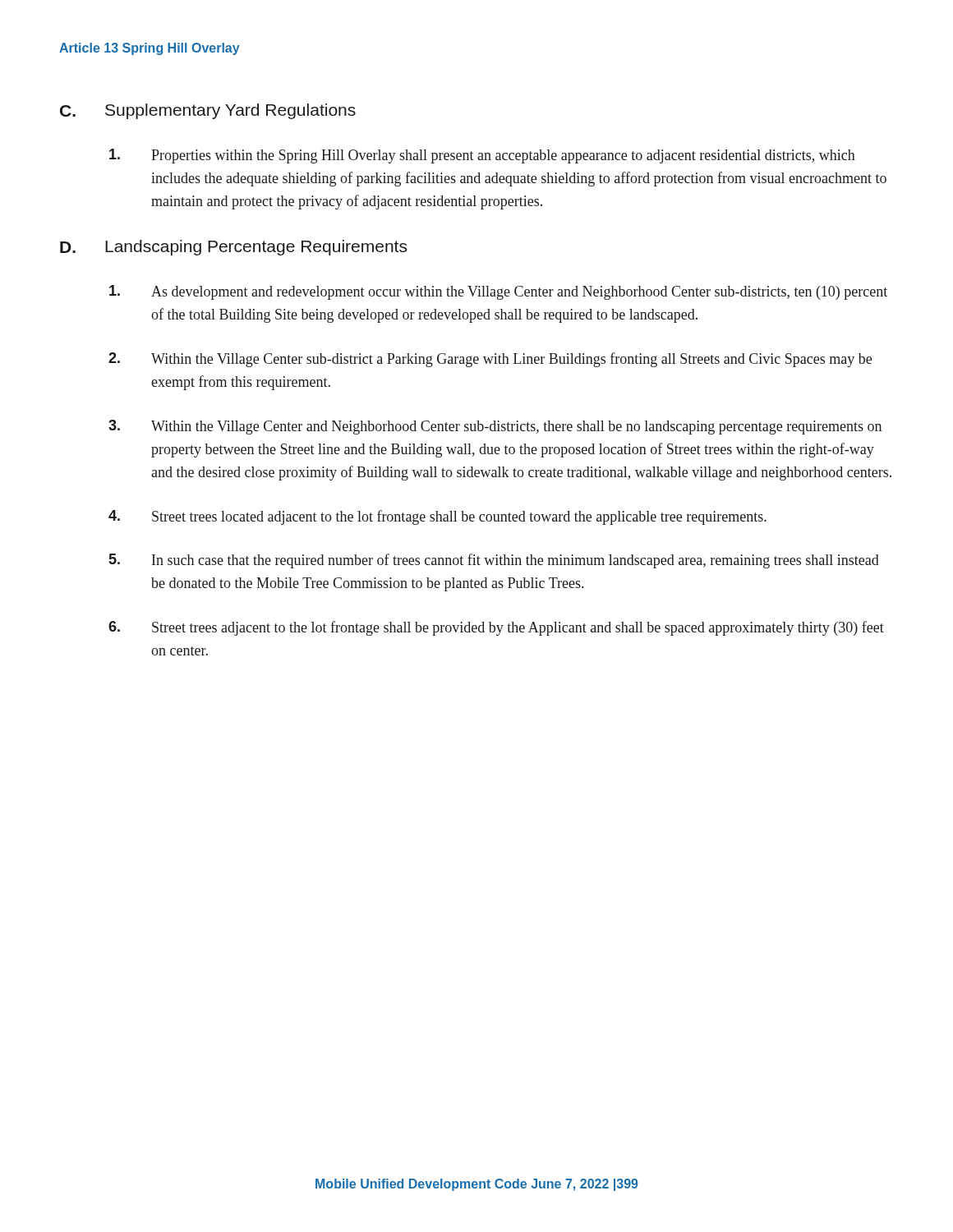This screenshot has width=953, height=1232.
Task: Locate the block of text that opens with "As development and redevelopment occur within the Village"
Action: (x=501, y=304)
